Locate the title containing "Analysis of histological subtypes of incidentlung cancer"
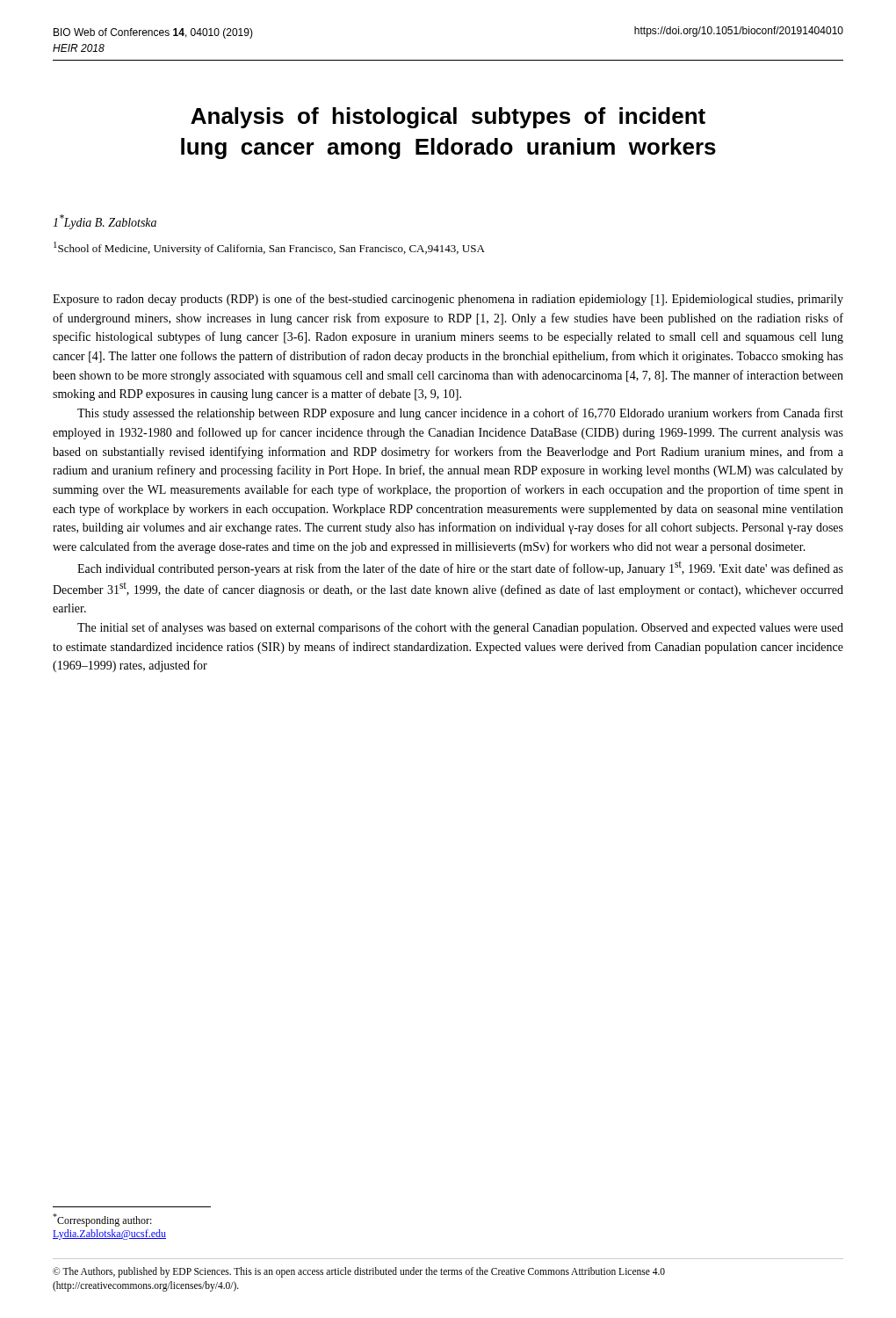Screen dimensions: 1318x896 coord(448,132)
